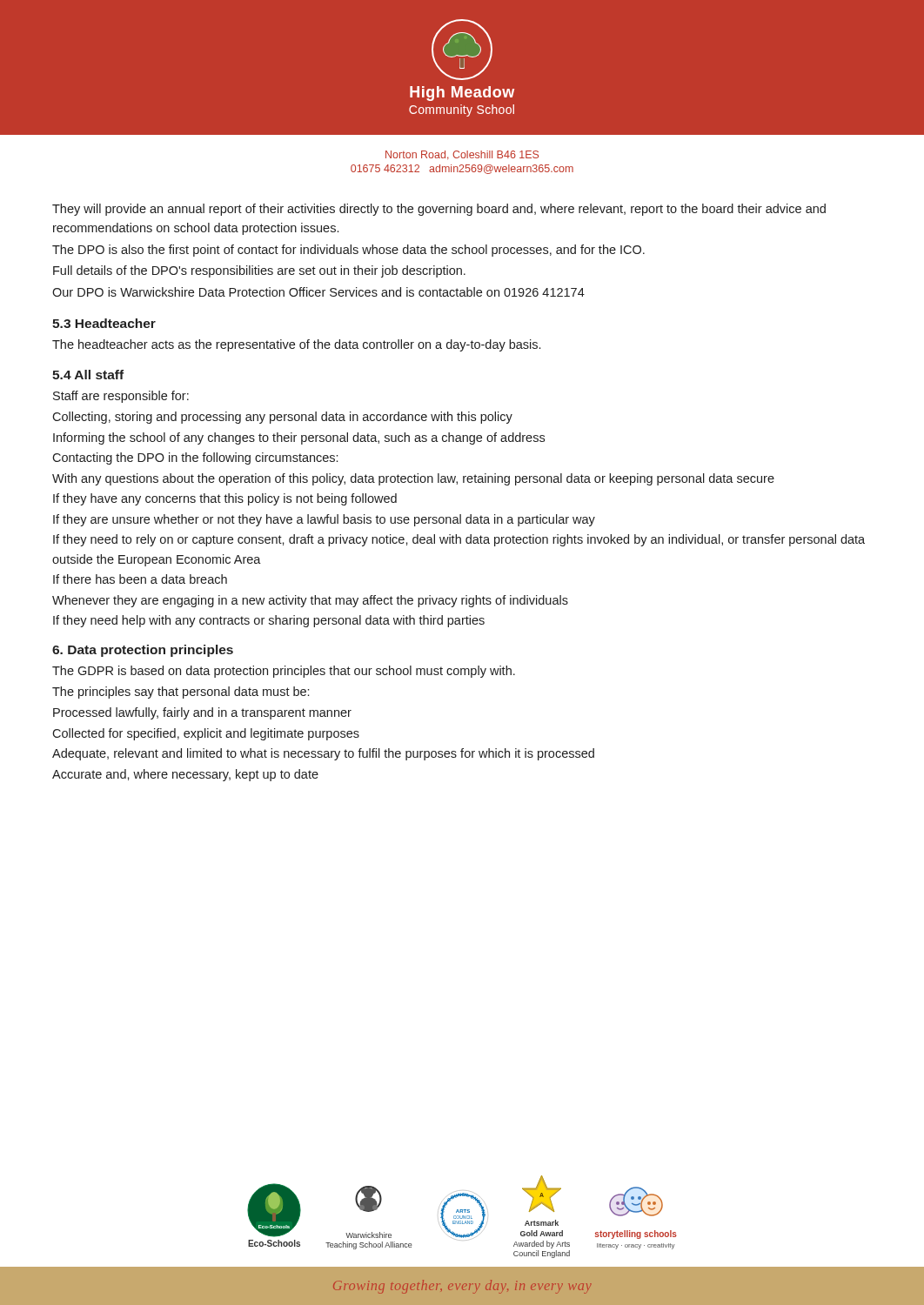Find the section header that says "5.4 All staff"
The width and height of the screenshot is (924, 1305).
tap(88, 374)
